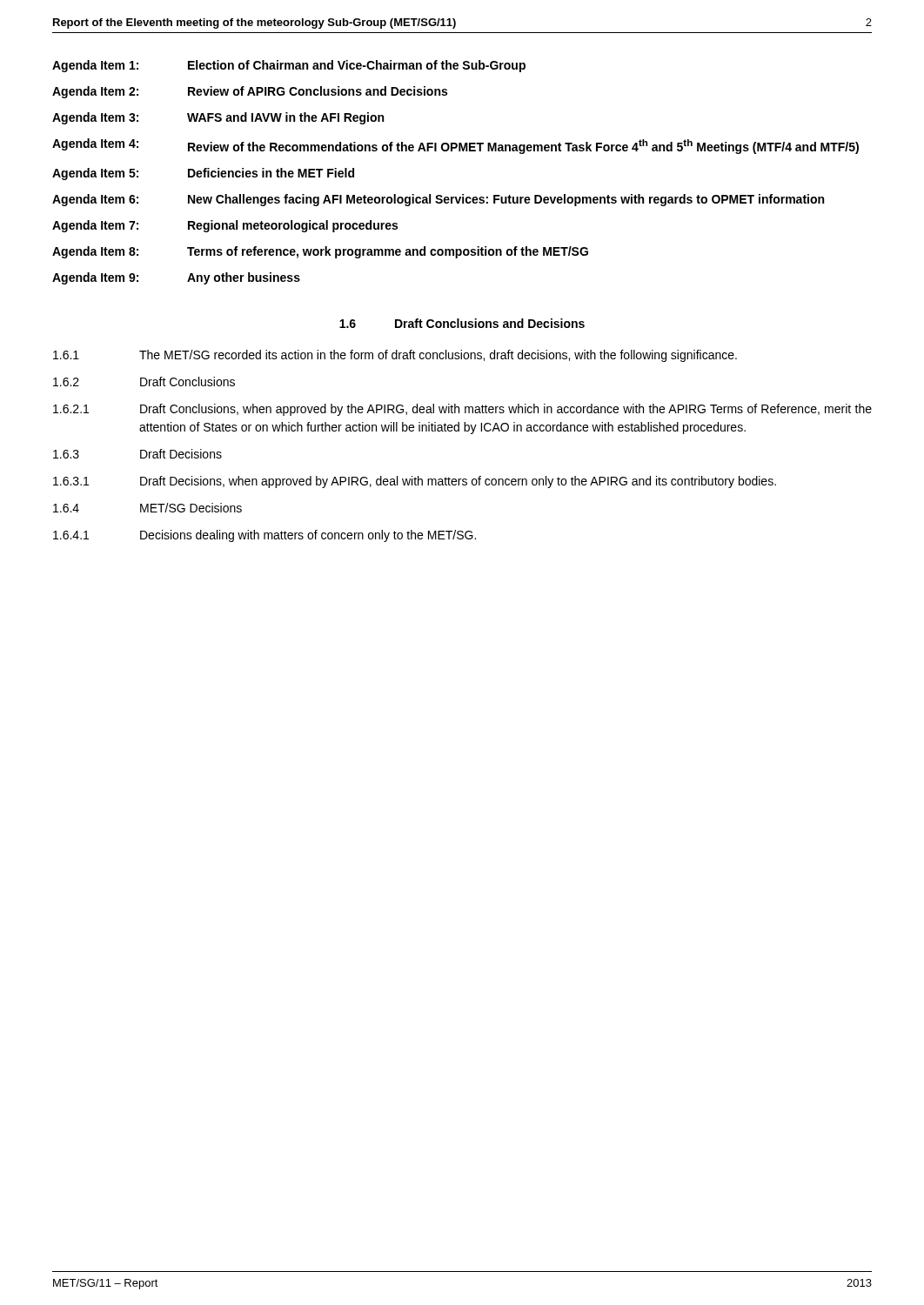Where is the passage that starts "Agenda Item 2:"?

click(250, 92)
